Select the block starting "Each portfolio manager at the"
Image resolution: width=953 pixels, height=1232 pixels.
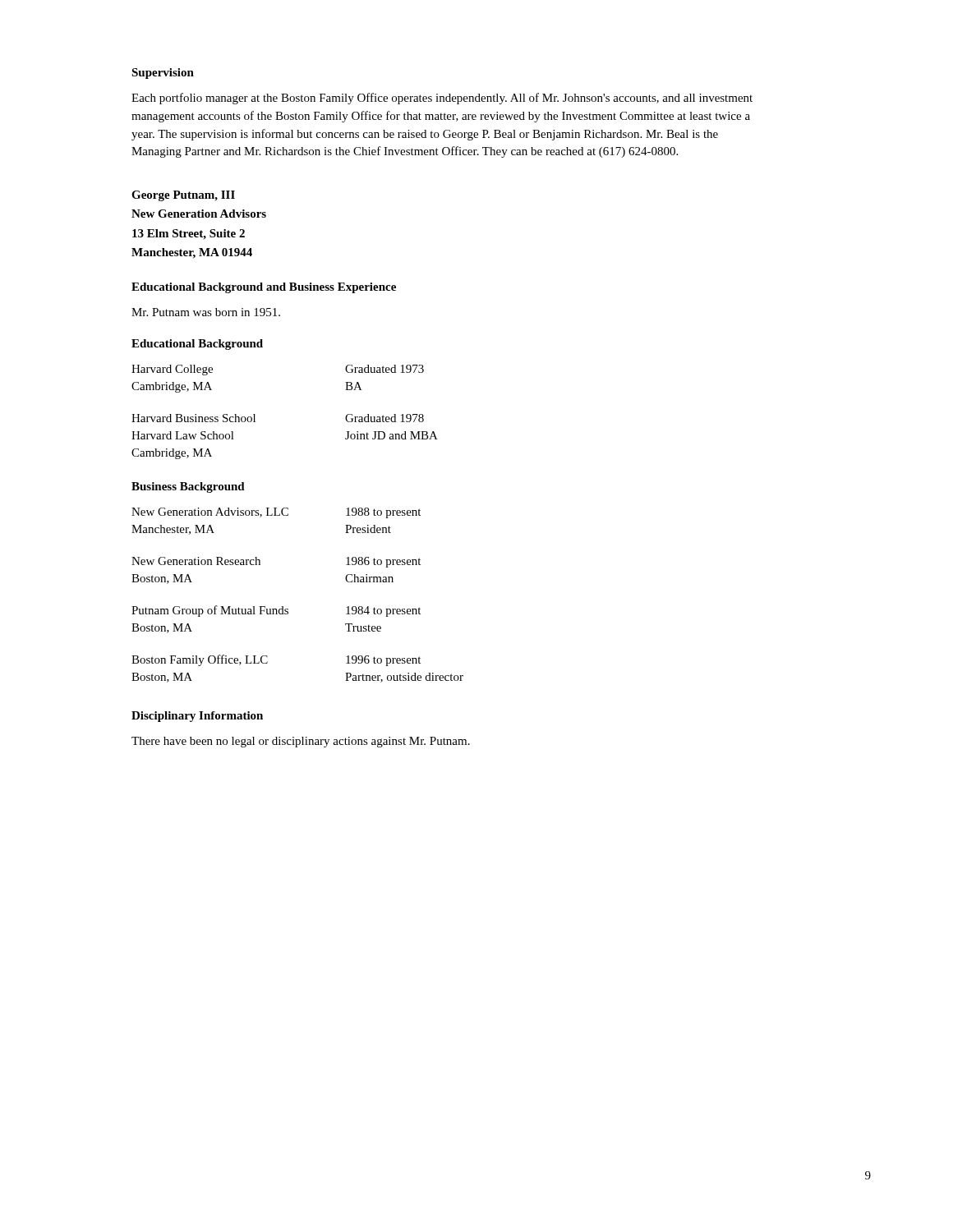(442, 125)
